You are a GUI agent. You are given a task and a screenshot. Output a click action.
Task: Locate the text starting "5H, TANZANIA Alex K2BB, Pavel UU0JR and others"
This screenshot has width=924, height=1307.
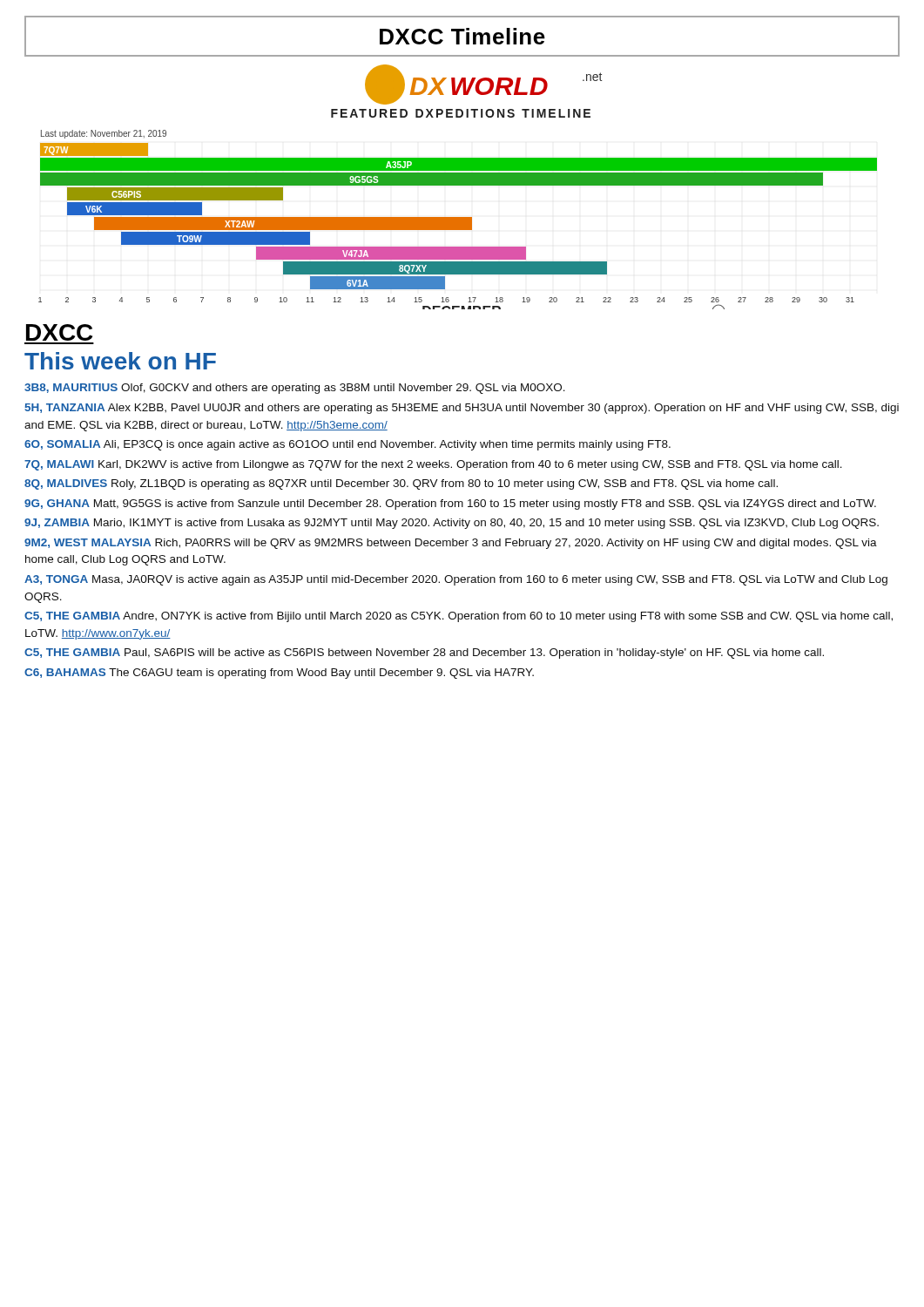(462, 416)
